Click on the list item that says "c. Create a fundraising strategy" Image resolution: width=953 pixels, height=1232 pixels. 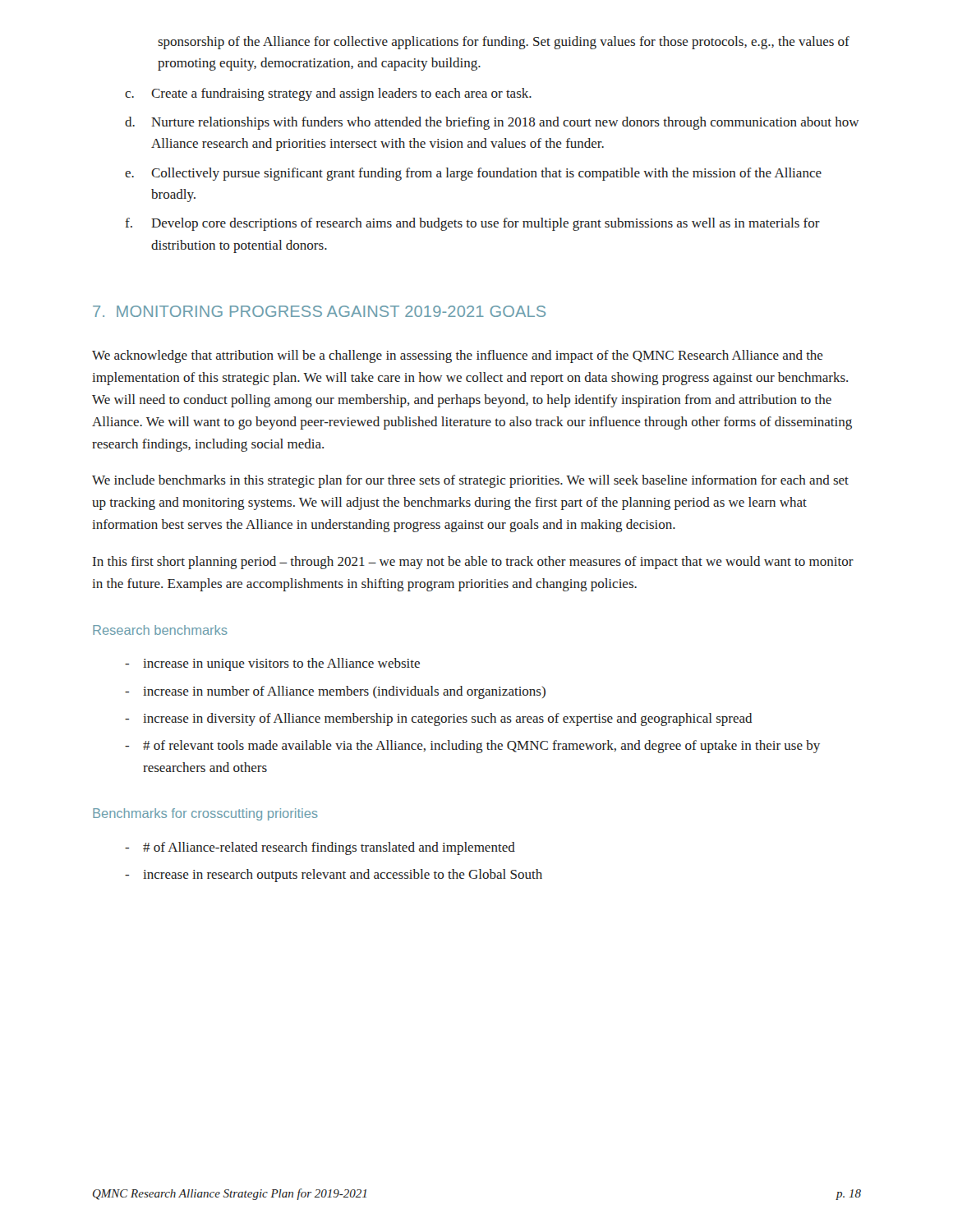point(328,94)
